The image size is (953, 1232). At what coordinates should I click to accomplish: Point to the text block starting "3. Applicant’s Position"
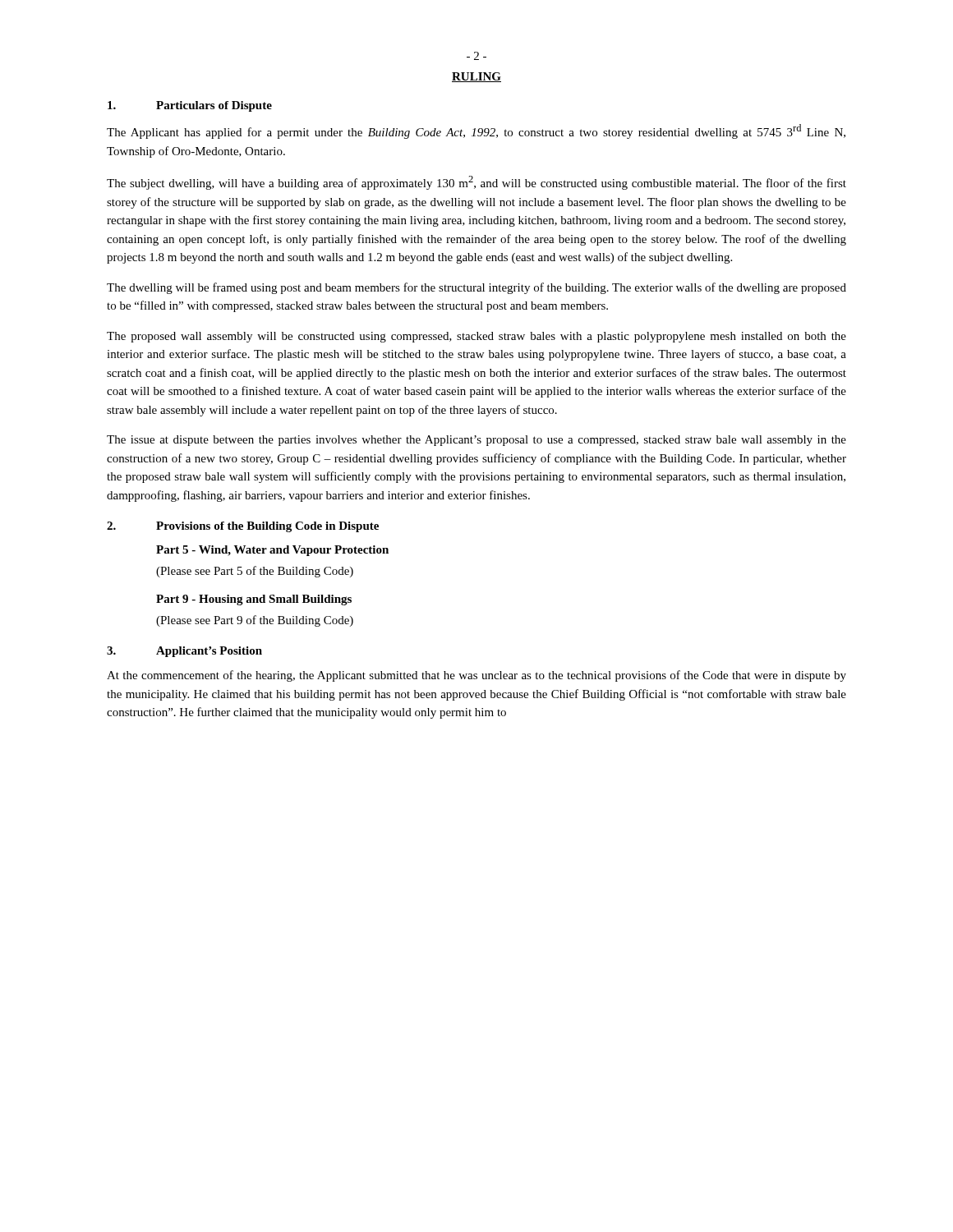[184, 651]
